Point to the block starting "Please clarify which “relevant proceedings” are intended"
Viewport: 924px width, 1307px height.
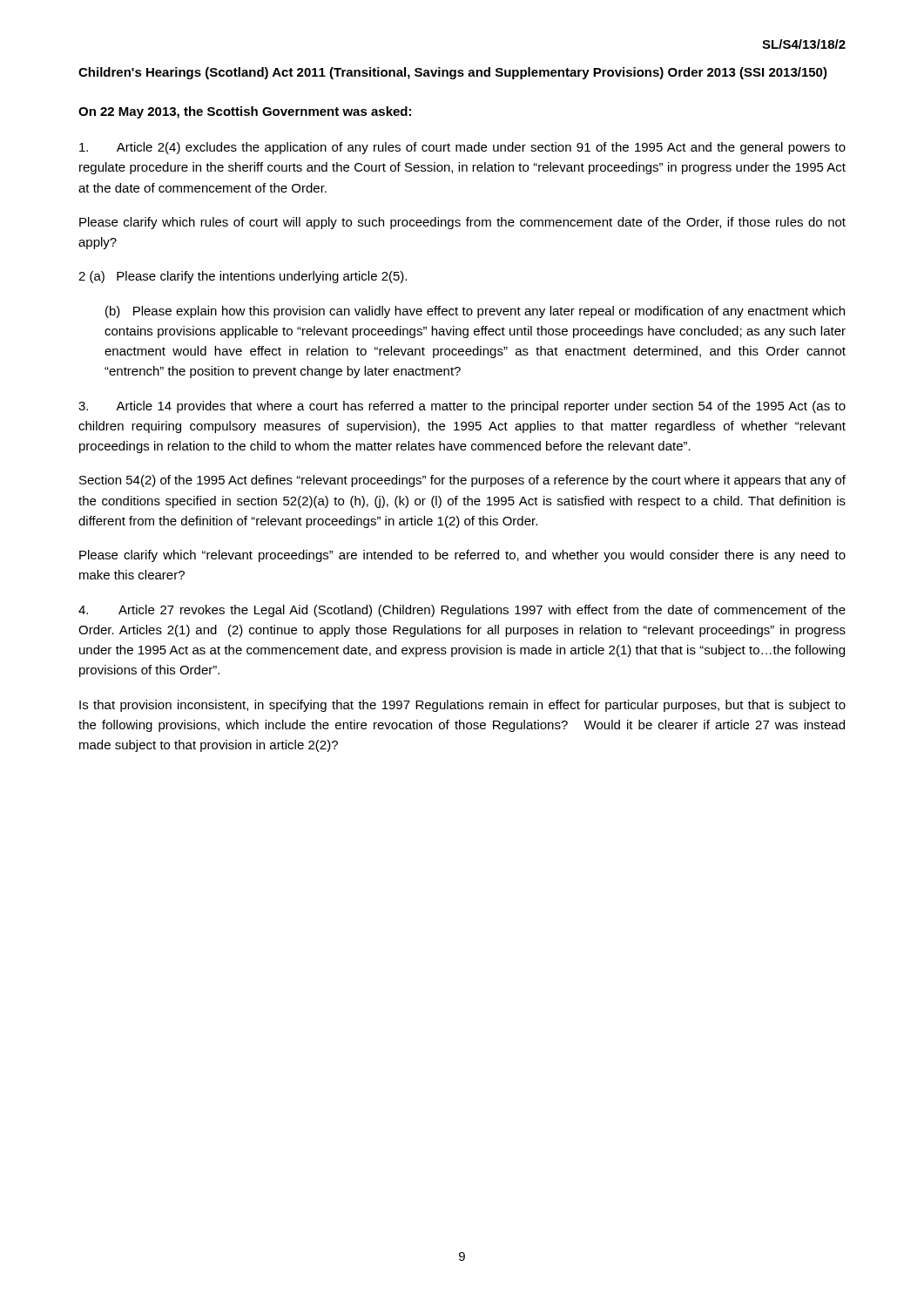click(462, 565)
